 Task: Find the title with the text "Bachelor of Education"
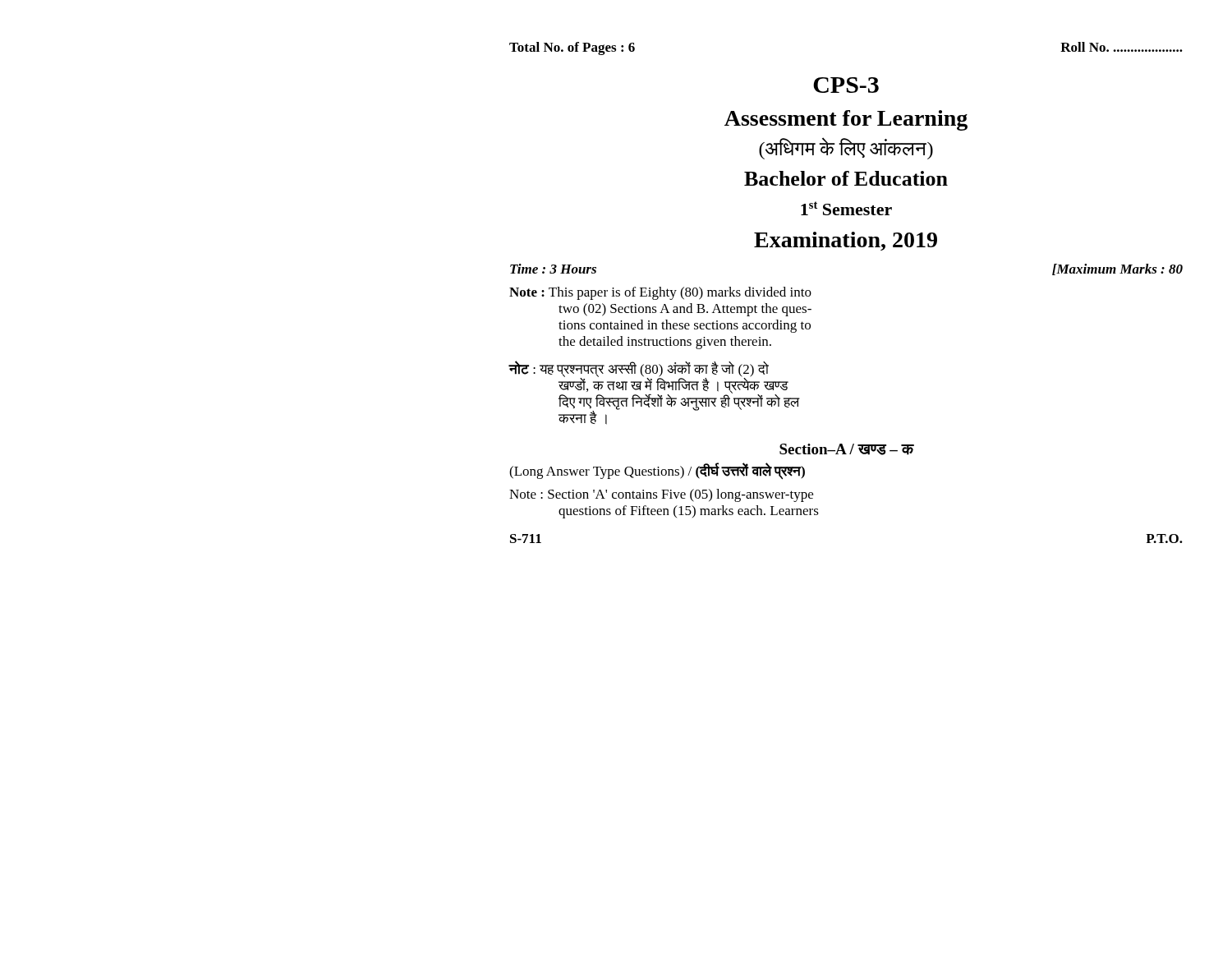coord(846,179)
